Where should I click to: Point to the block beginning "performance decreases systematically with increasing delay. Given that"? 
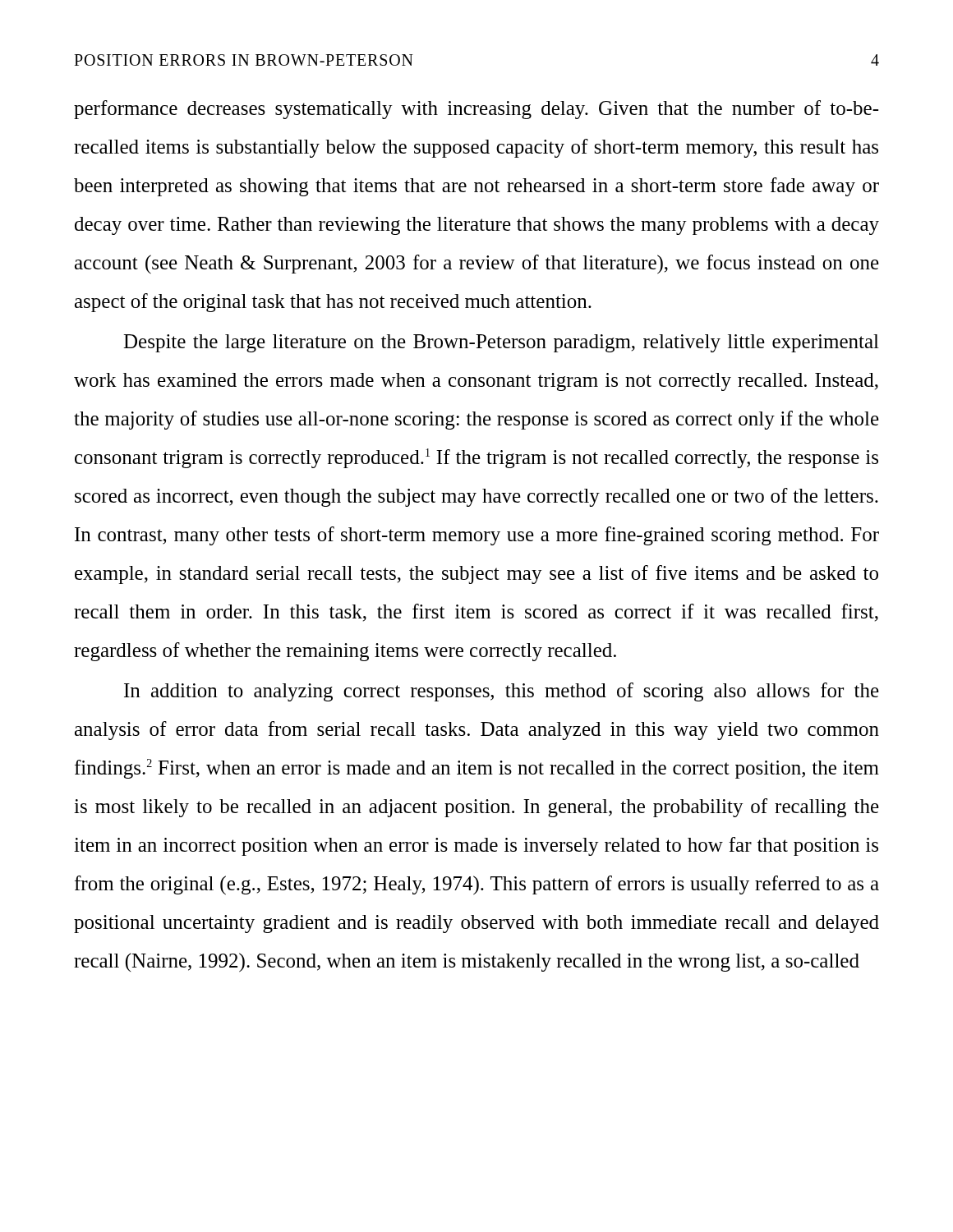pos(476,110)
